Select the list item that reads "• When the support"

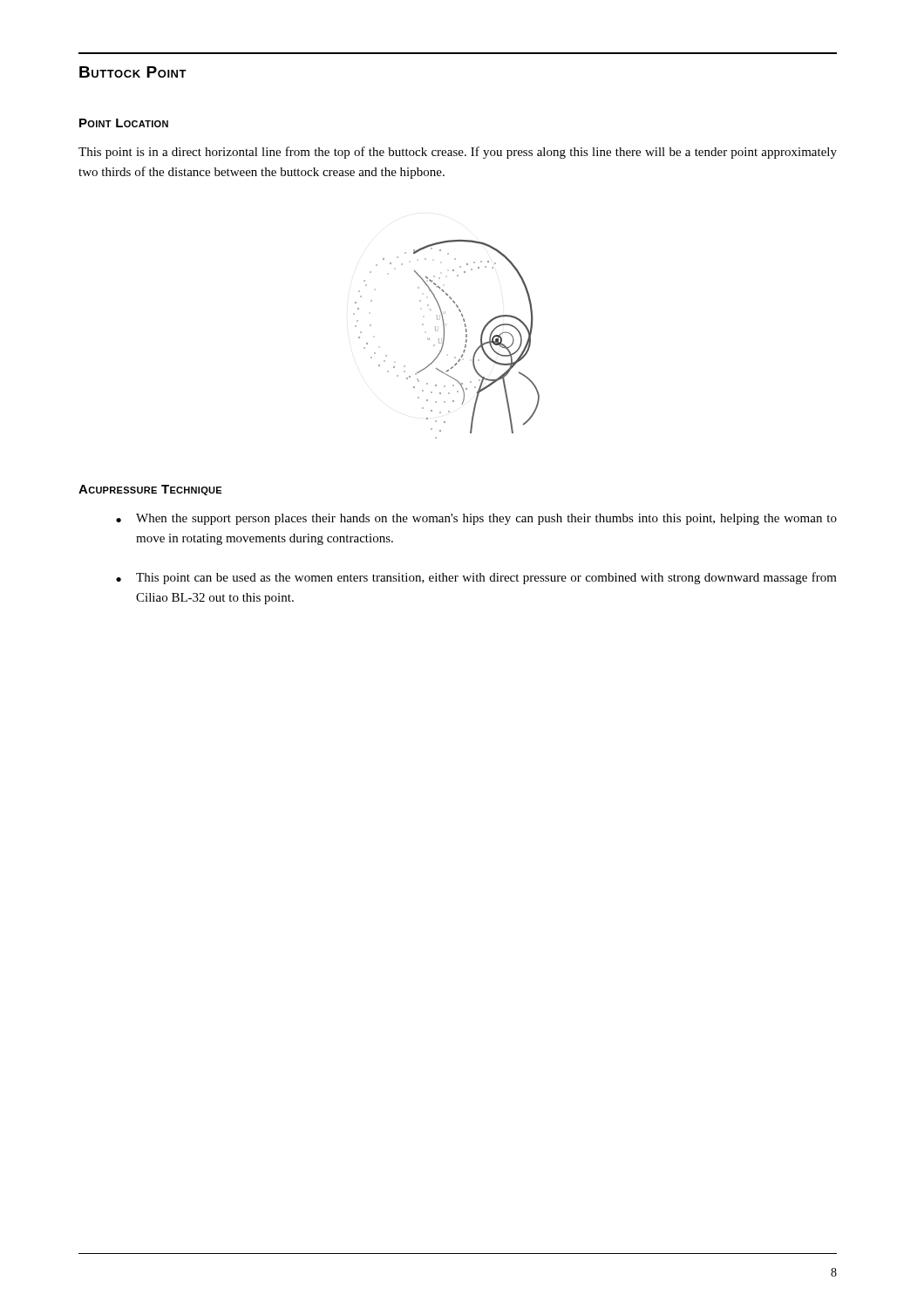pos(471,528)
